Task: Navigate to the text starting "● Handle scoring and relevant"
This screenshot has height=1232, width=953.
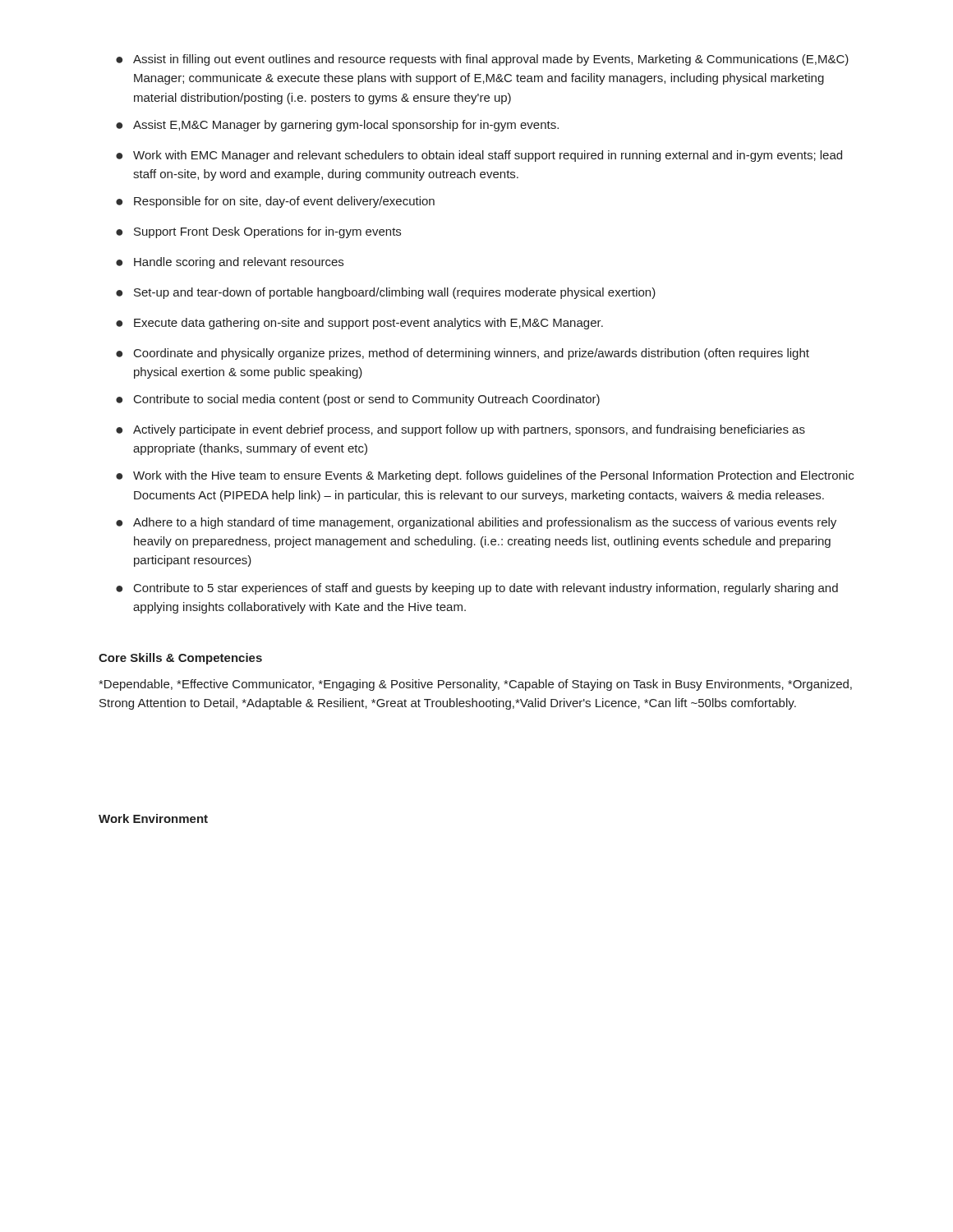Action: coord(230,263)
